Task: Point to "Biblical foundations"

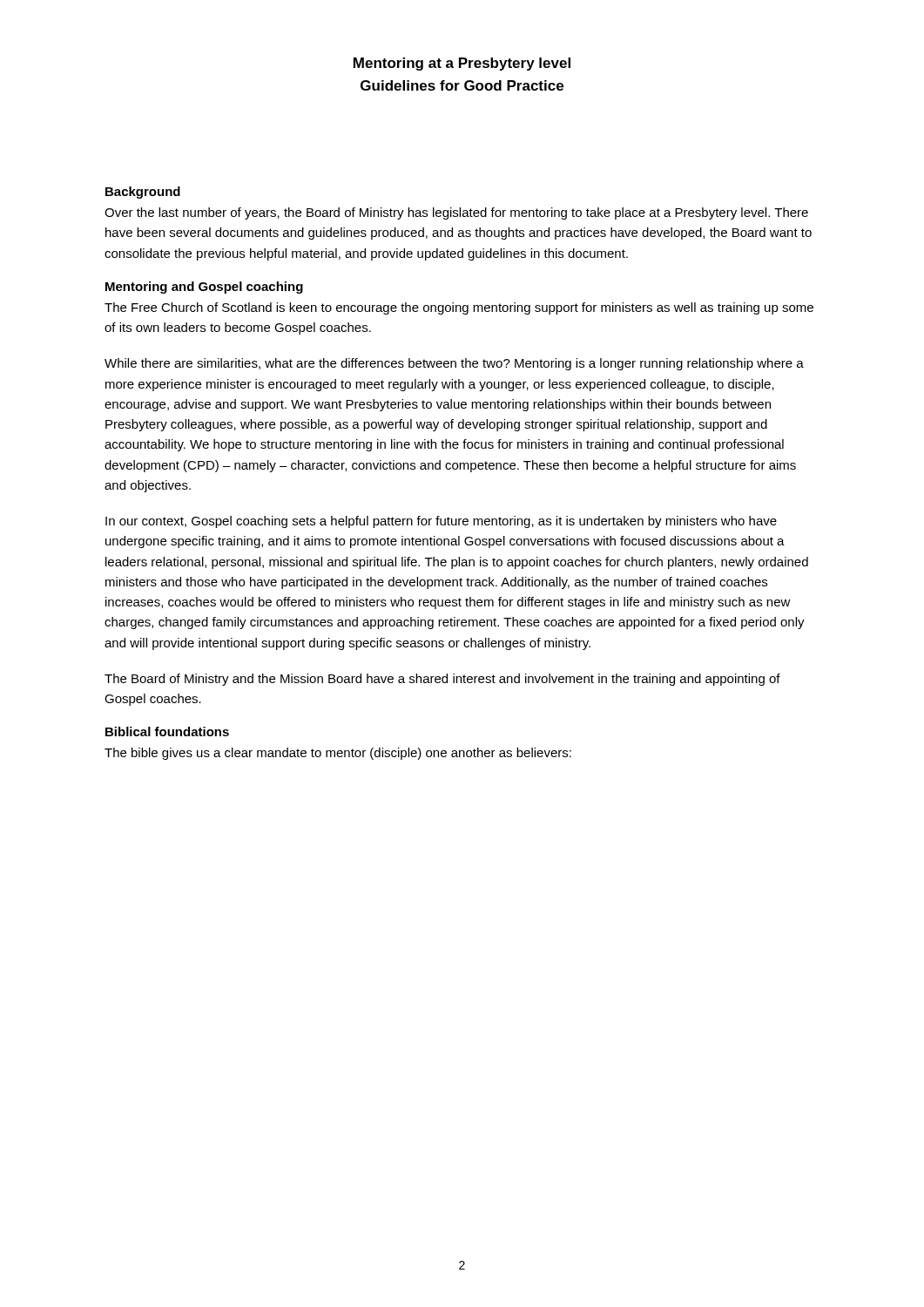Action: tap(167, 732)
